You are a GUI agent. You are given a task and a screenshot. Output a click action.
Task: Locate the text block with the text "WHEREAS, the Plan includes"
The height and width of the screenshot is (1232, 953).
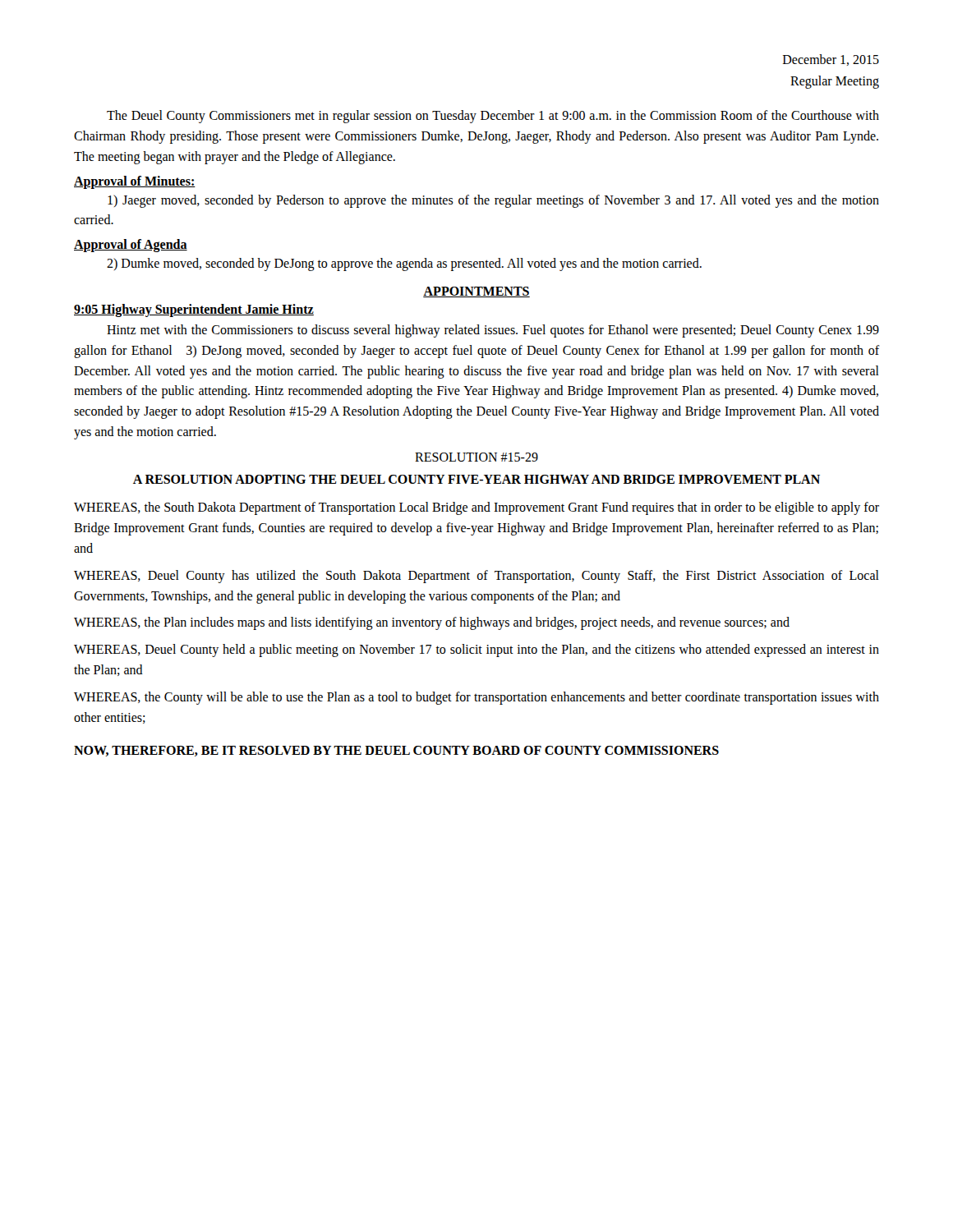[432, 622]
